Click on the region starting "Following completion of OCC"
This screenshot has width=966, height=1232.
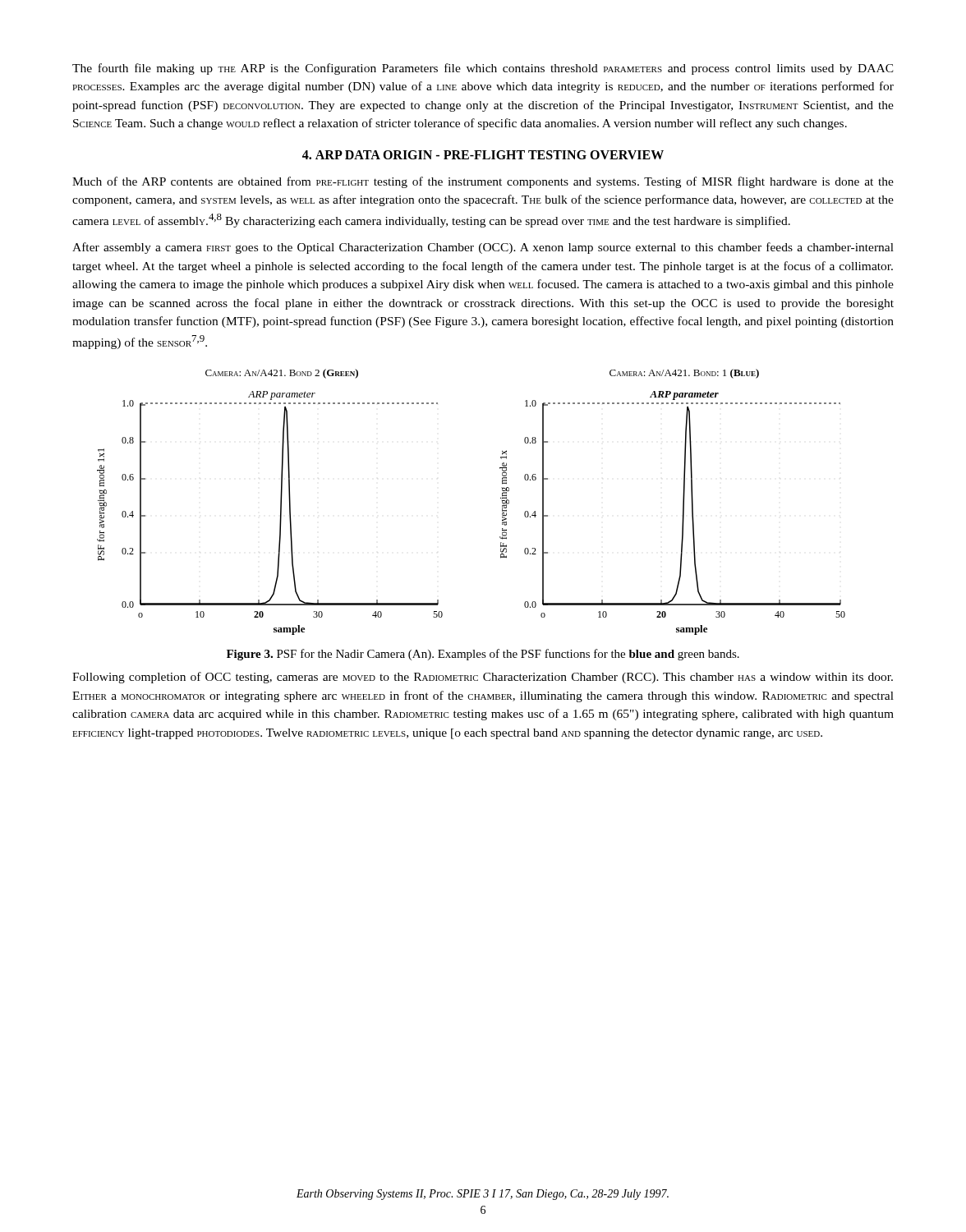(x=483, y=705)
